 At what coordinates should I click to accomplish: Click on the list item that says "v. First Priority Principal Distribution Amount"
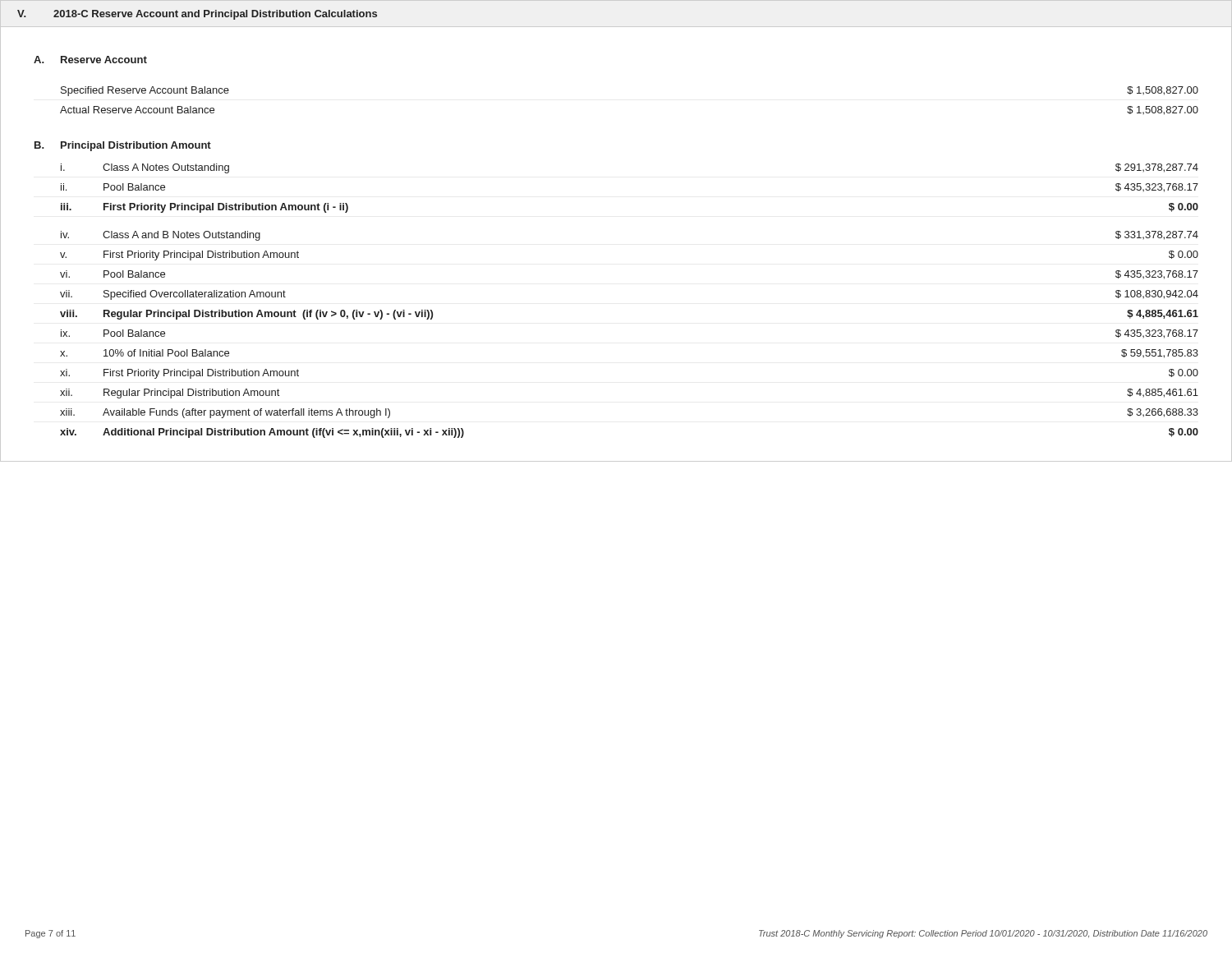click(x=202, y=255)
